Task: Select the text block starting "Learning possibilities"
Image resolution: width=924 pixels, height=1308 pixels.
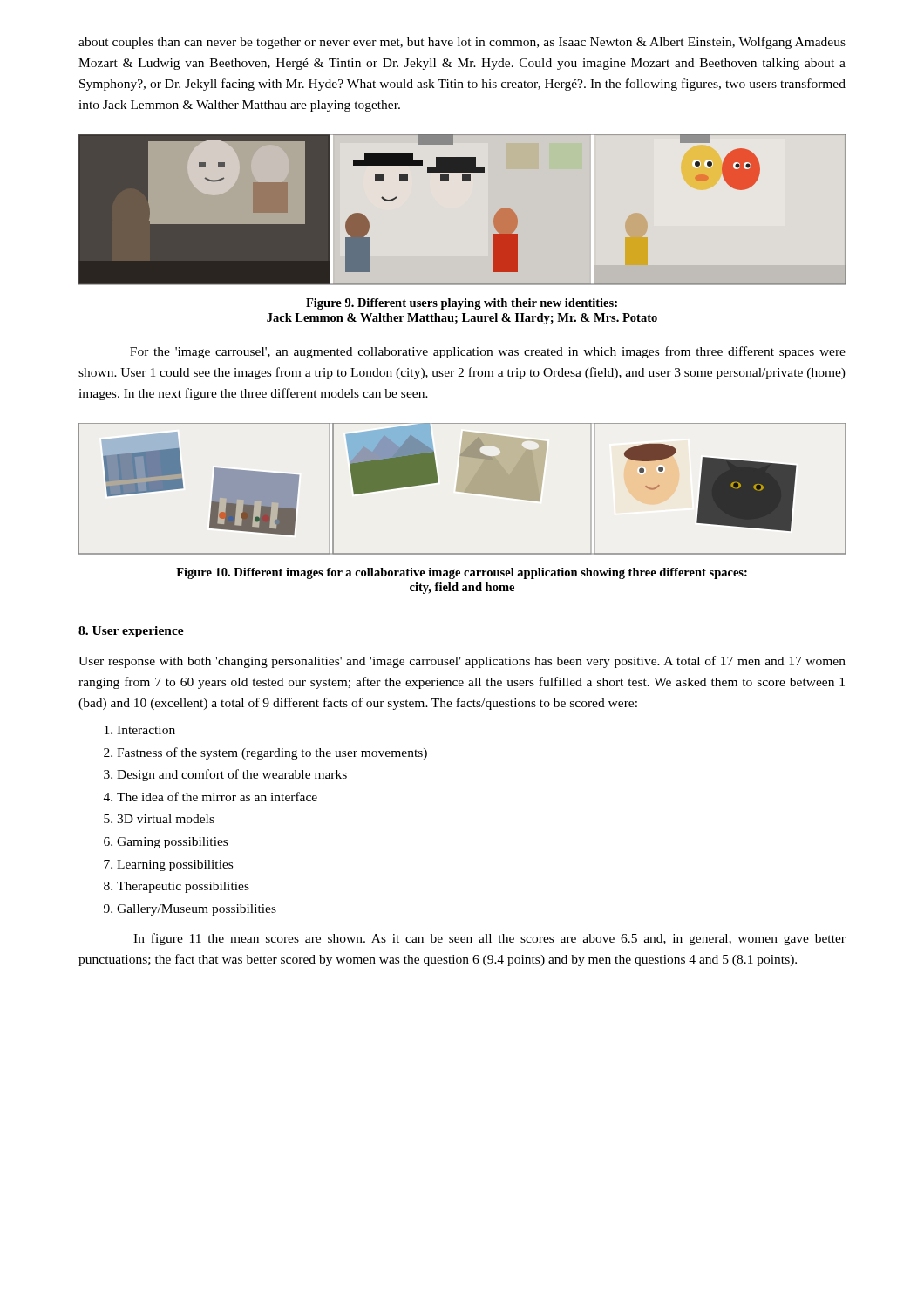Action: 175,865
